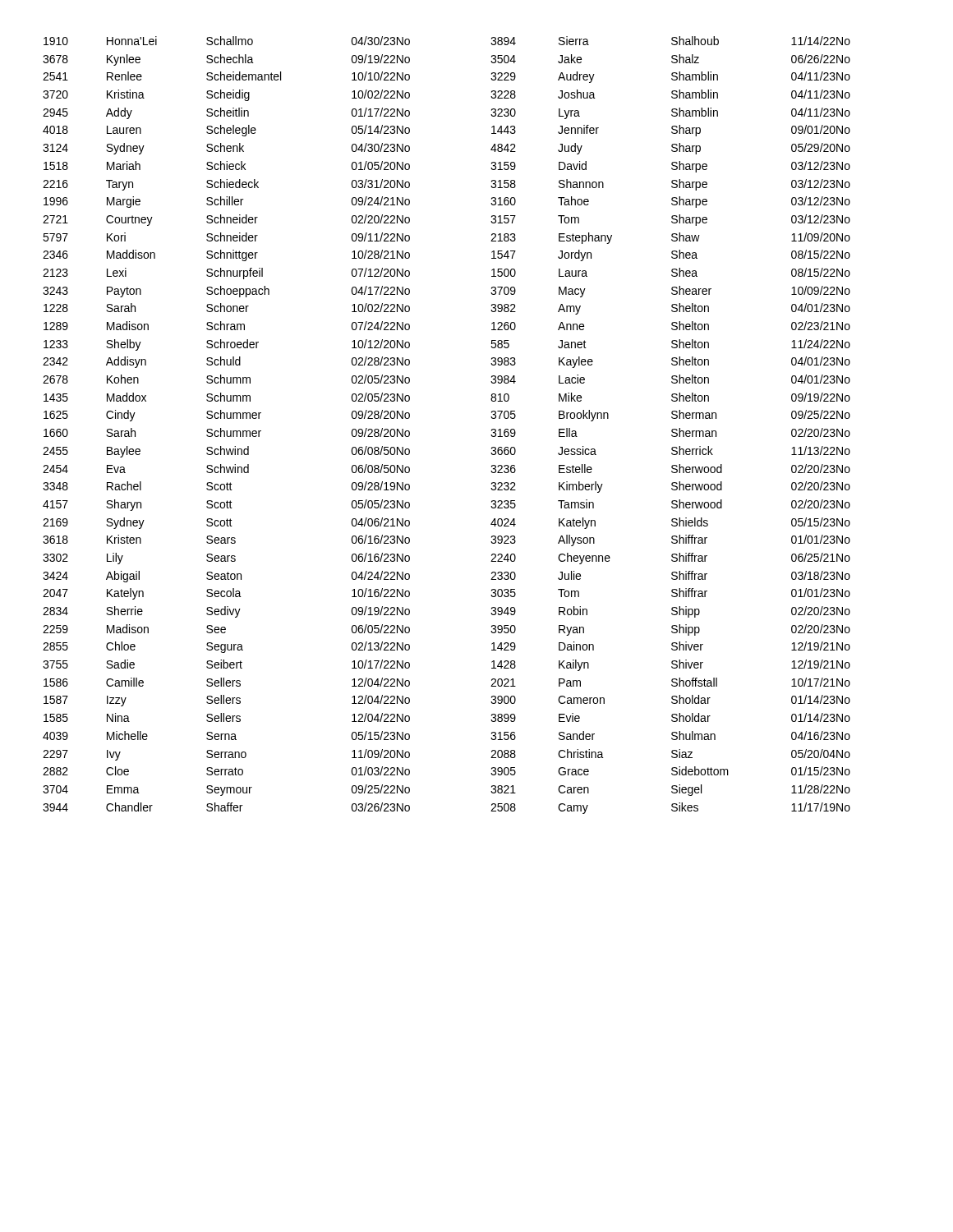Find the table that mentions "02/20/23No"

point(700,425)
